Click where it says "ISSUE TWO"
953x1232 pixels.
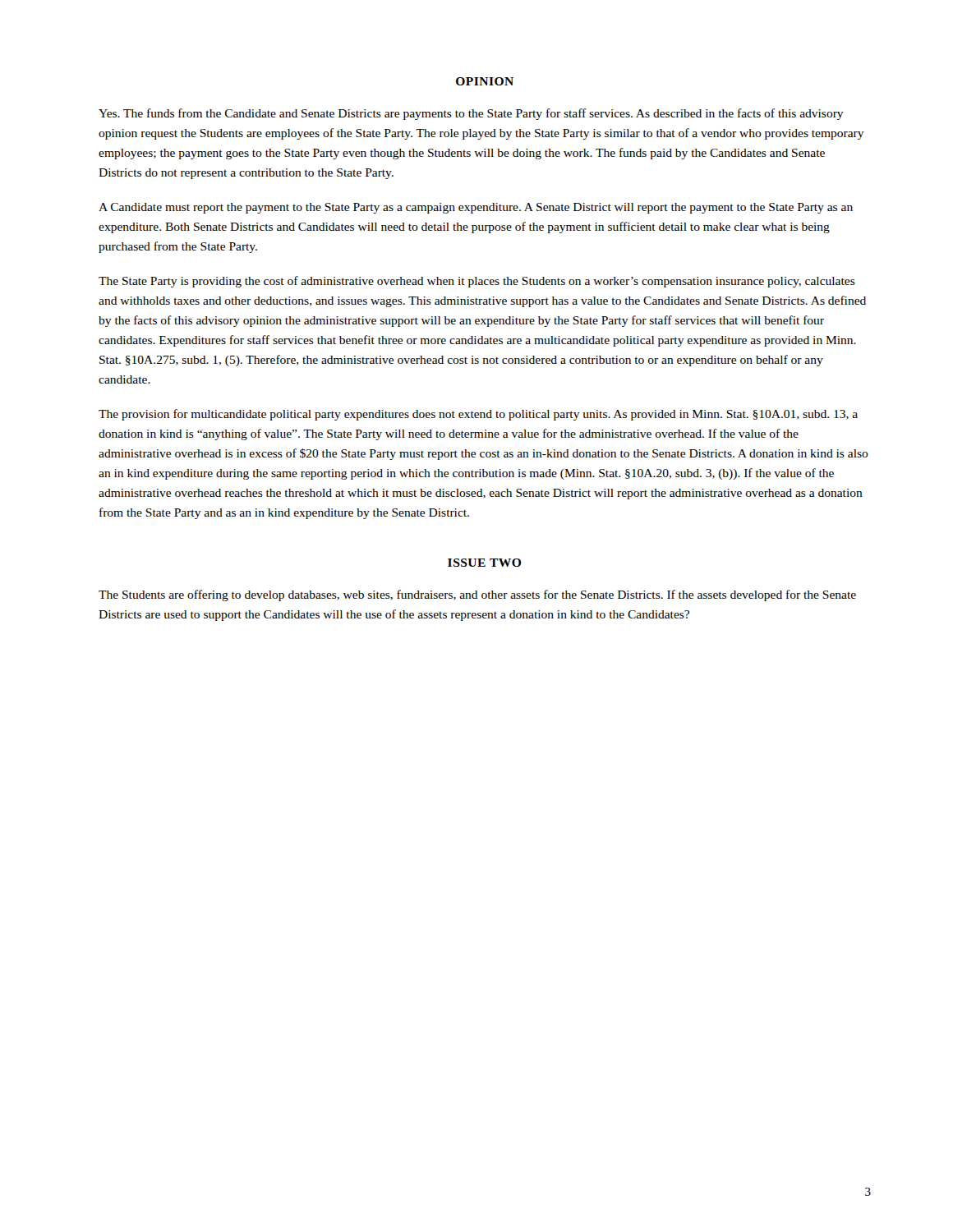pyautogui.click(x=485, y=562)
